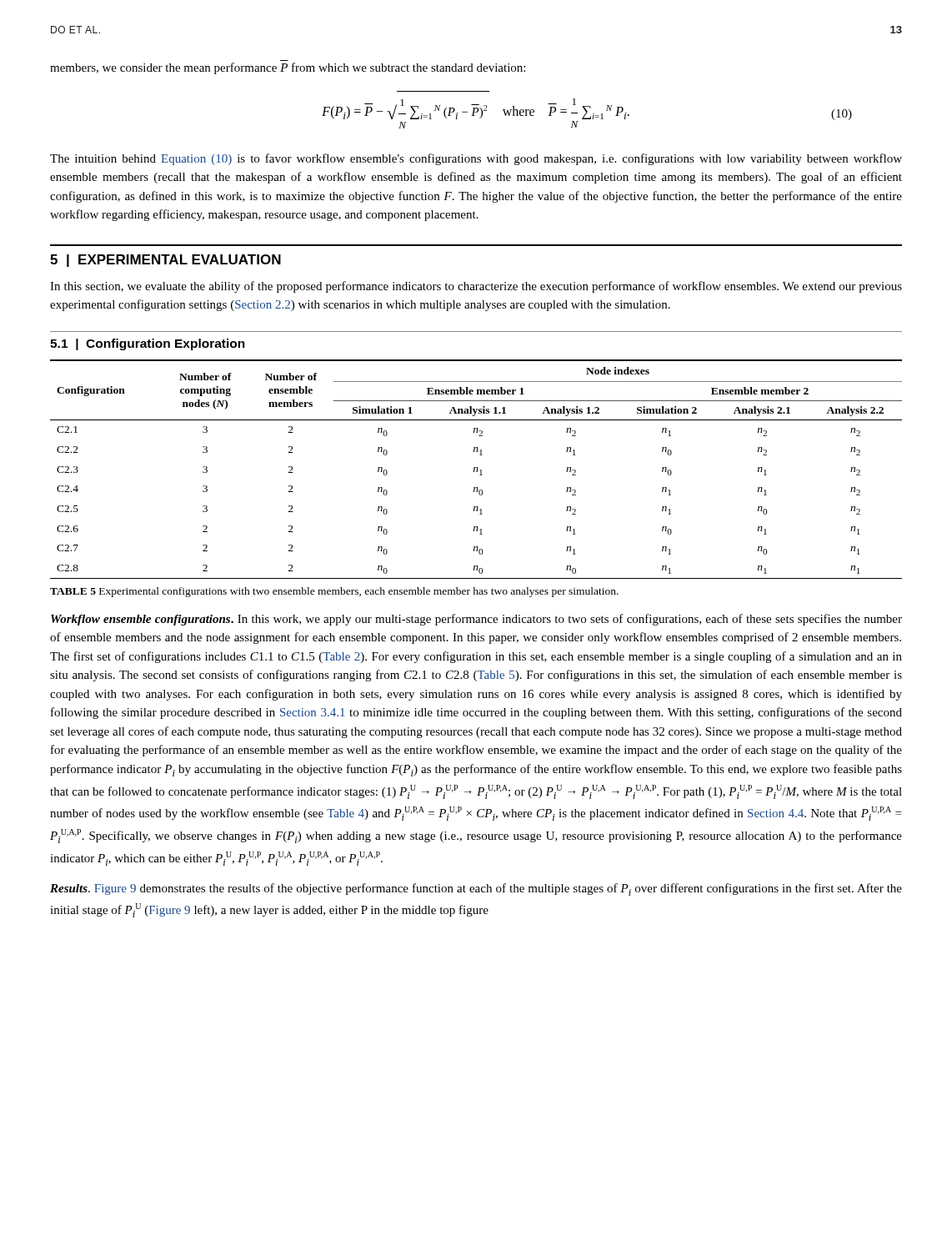Click on the section header that reads "5.1 | Configuration Exploration"
The height and width of the screenshot is (1251, 952).
[x=148, y=343]
